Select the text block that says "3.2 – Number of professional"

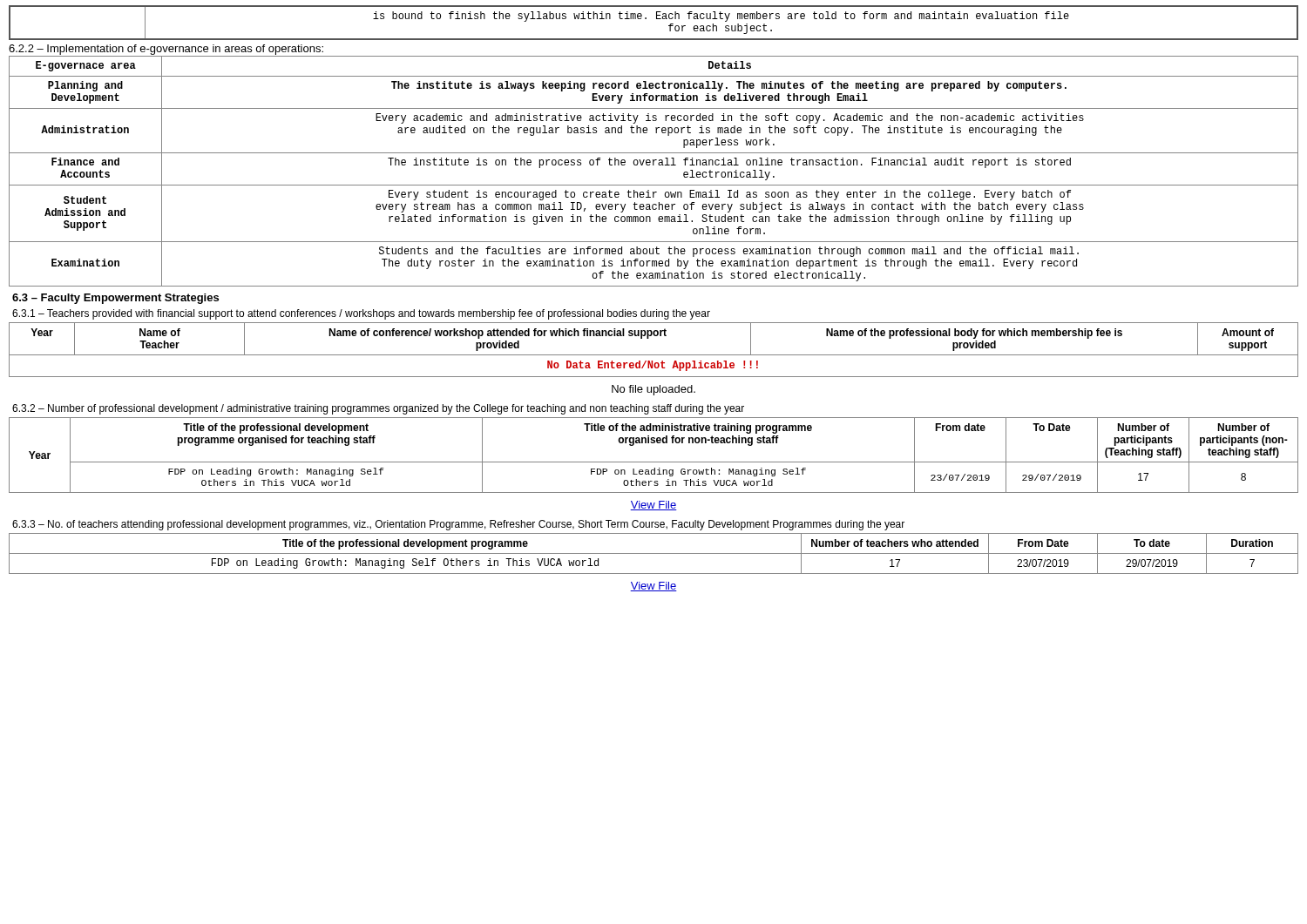[378, 408]
